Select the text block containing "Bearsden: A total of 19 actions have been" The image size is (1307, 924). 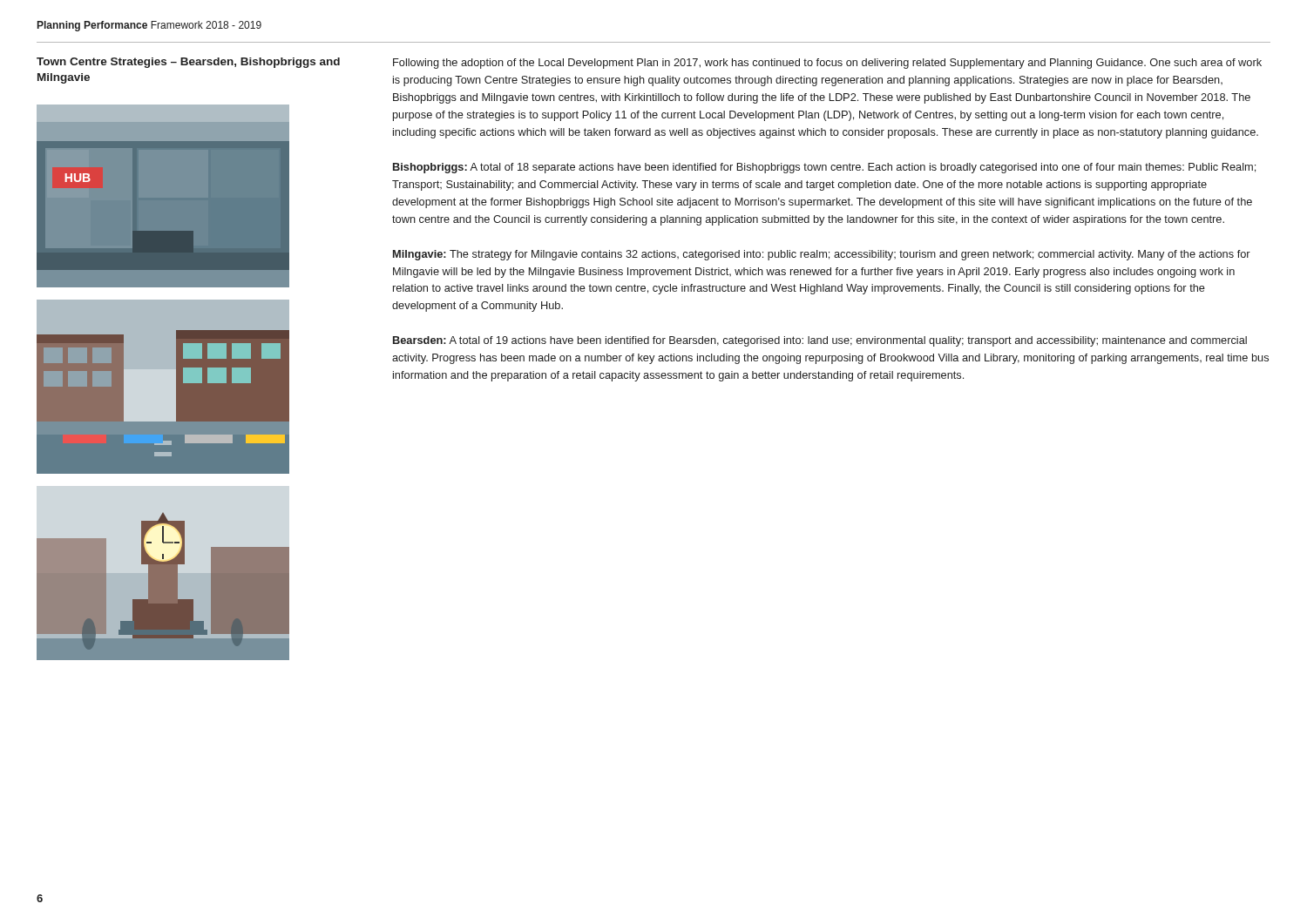(831, 358)
